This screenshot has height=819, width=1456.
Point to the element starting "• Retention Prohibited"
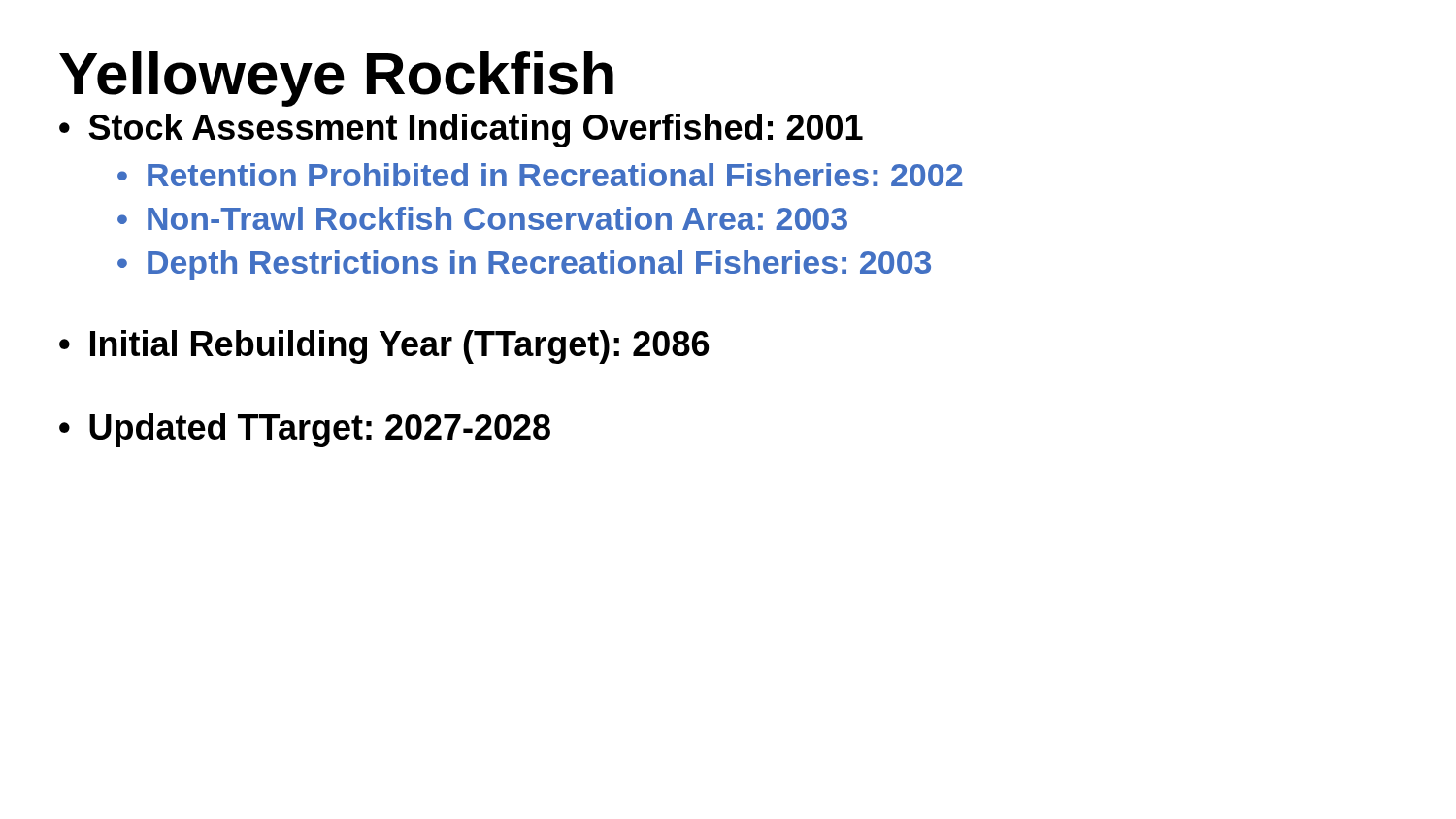540,175
